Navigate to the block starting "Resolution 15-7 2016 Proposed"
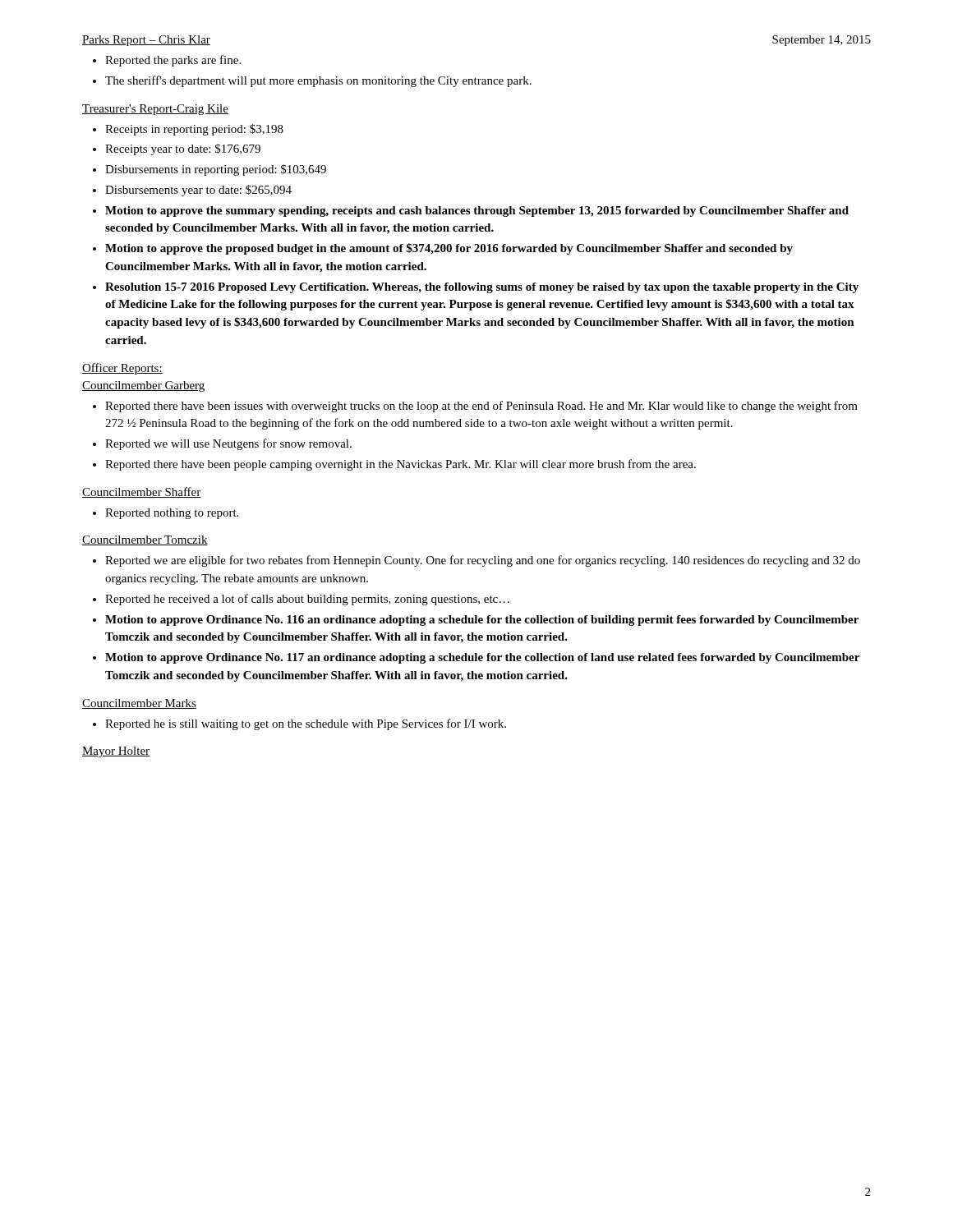The image size is (953, 1232). [482, 313]
